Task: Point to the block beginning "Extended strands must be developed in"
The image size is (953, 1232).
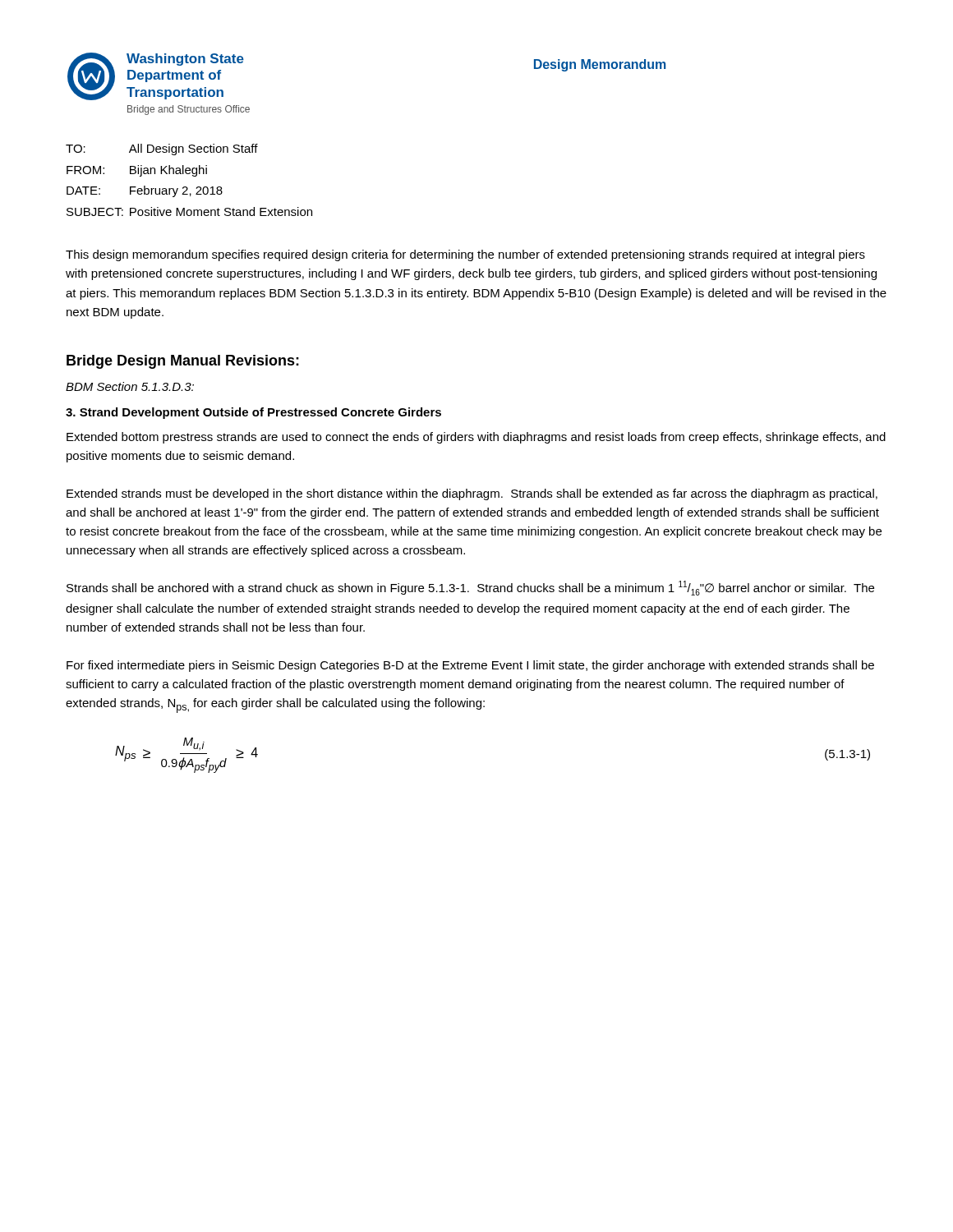Action: pyautogui.click(x=474, y=522)
